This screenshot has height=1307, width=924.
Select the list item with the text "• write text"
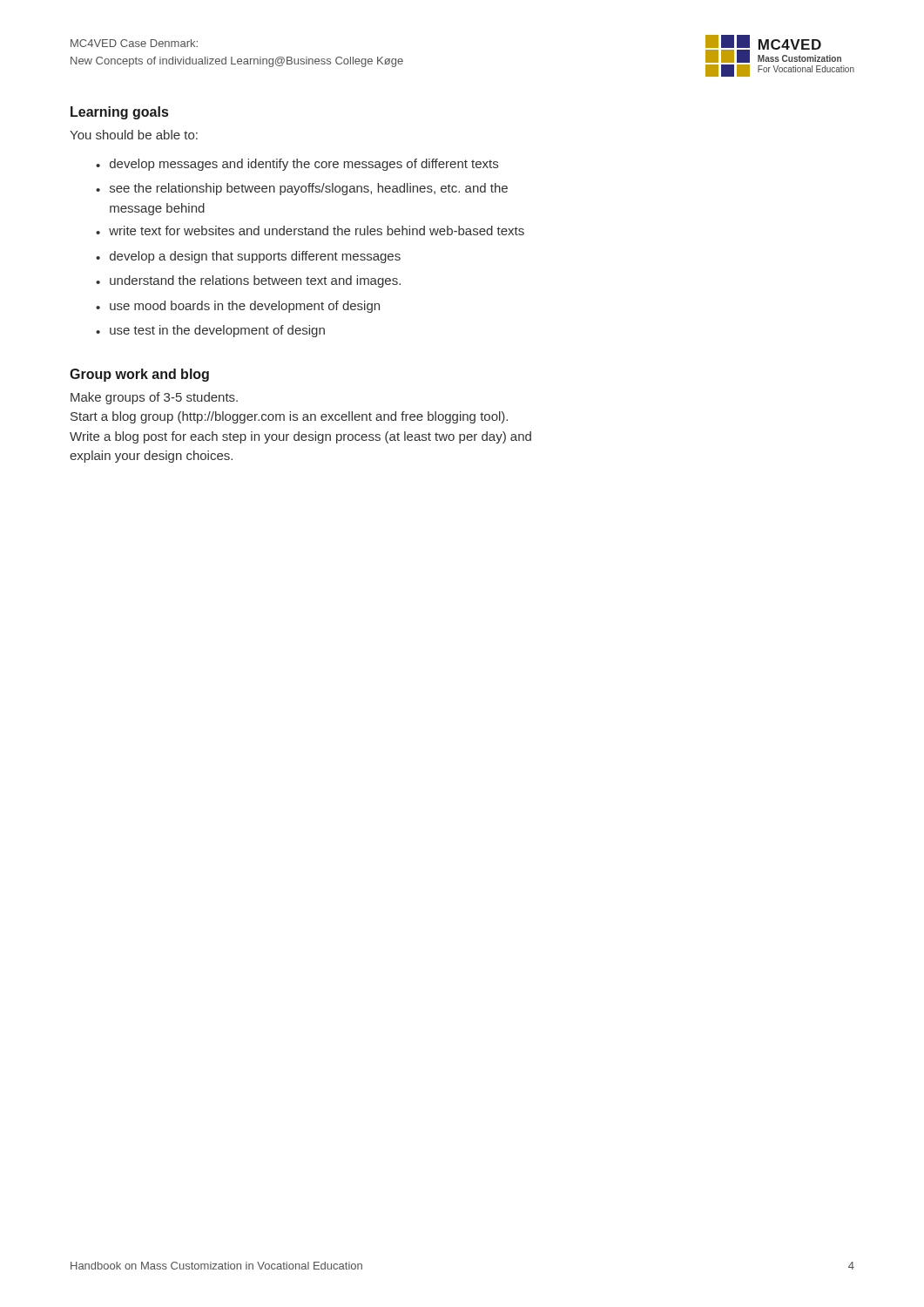[x=310, y=232]
